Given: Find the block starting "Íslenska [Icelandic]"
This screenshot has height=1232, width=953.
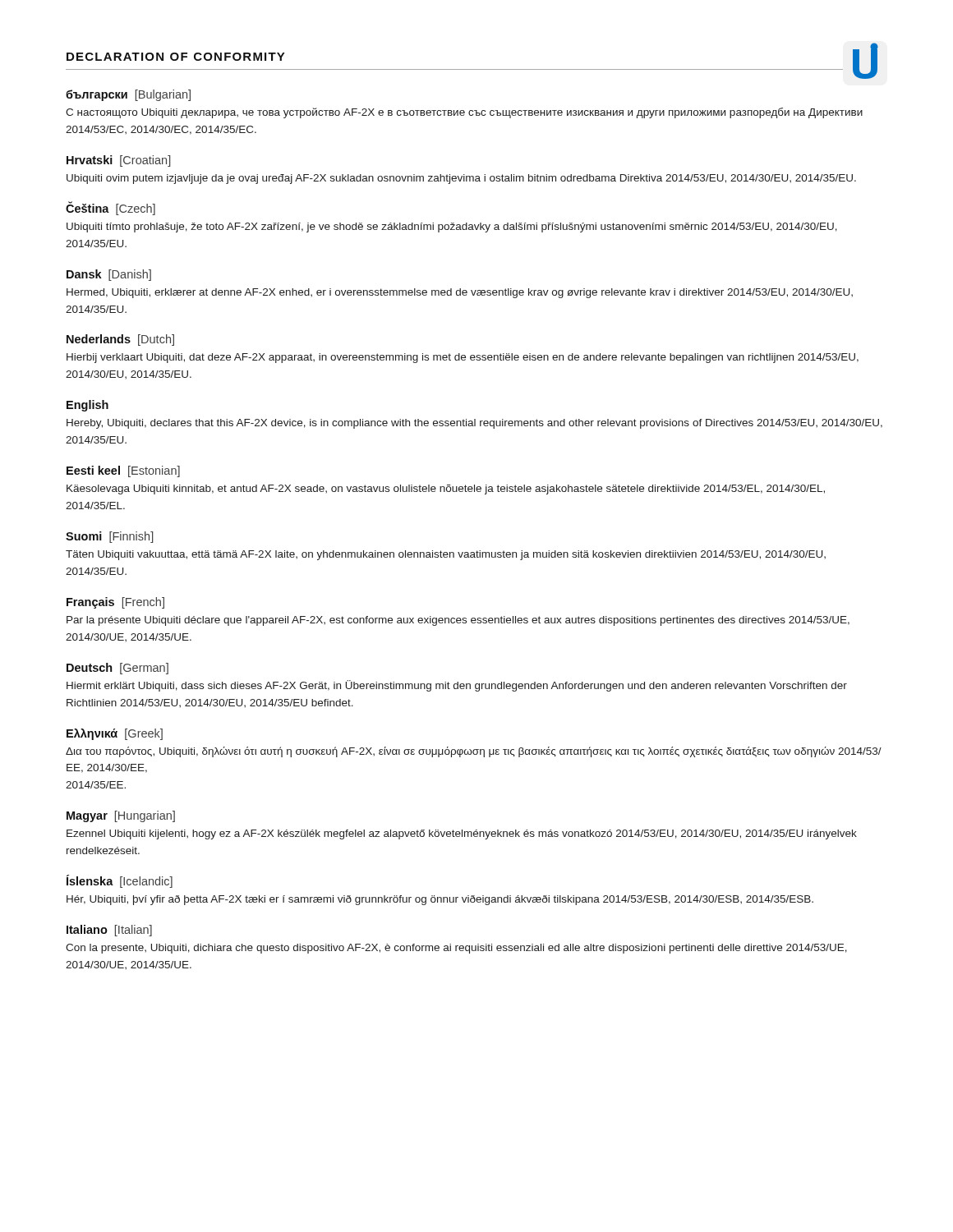Looking at the screenshot, I should point(120,881).
